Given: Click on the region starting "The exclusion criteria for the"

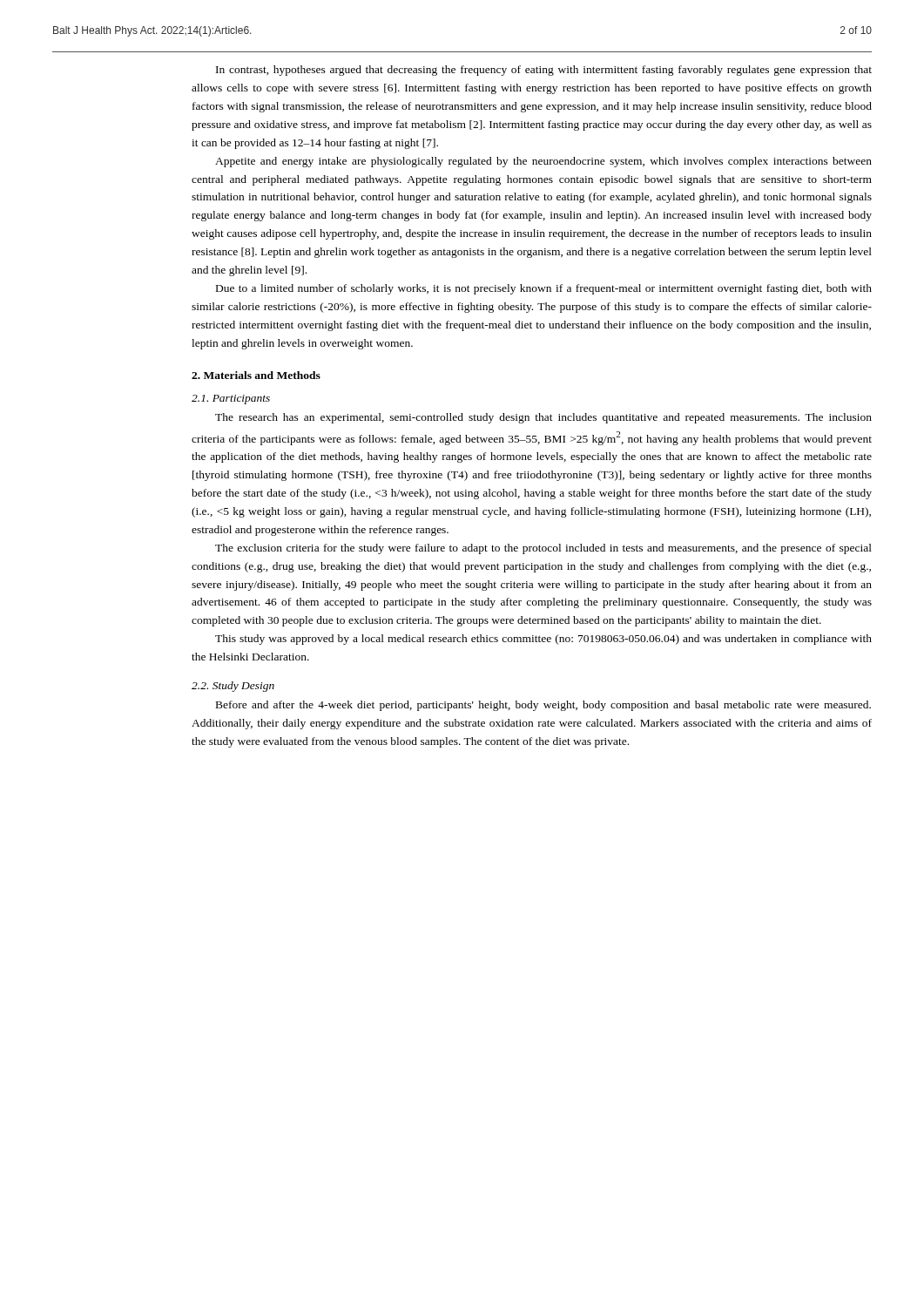Looking at the screenshot, I should point(532,585).
